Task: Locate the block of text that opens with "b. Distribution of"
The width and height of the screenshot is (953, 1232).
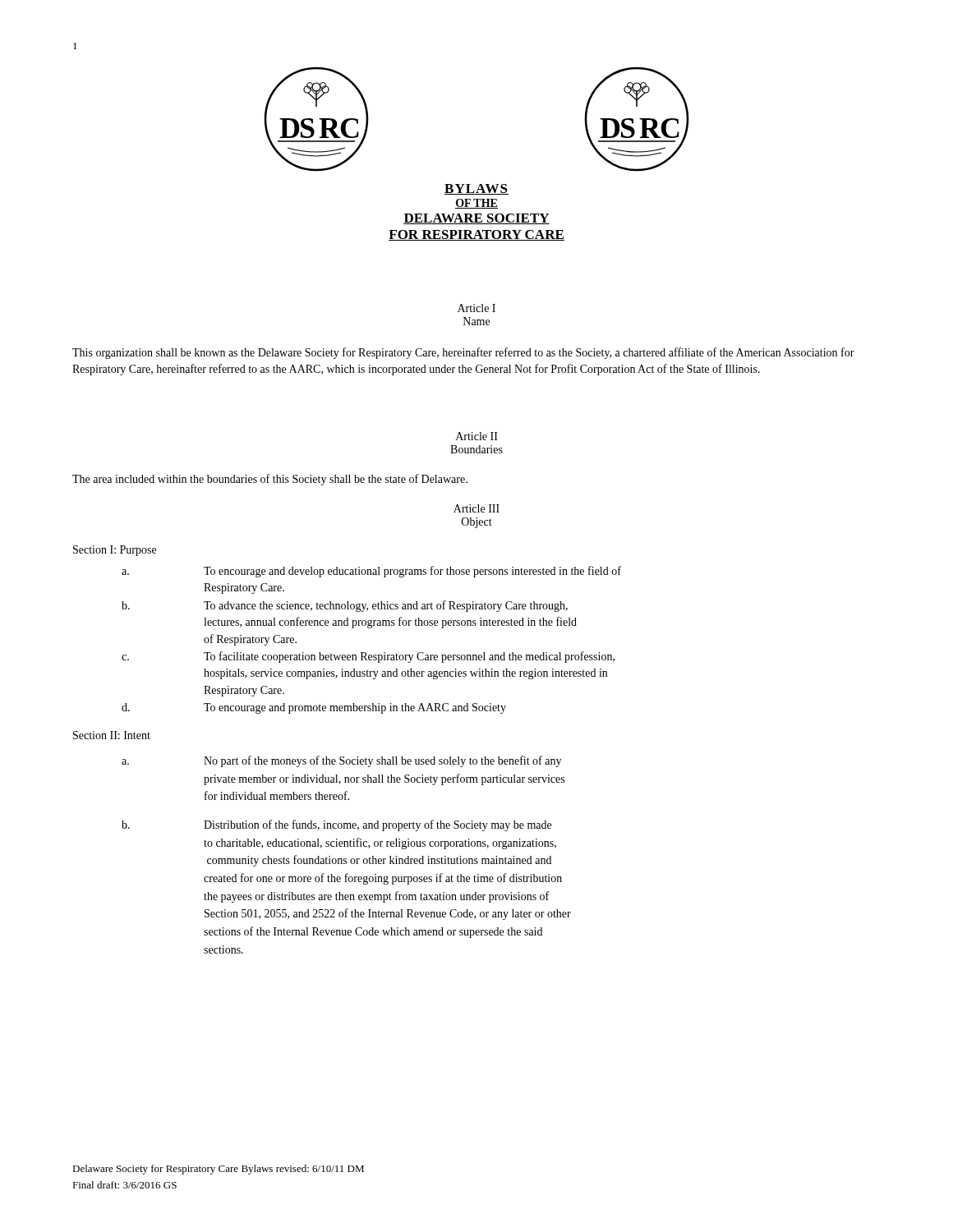Action: click(x=322, y=888)
